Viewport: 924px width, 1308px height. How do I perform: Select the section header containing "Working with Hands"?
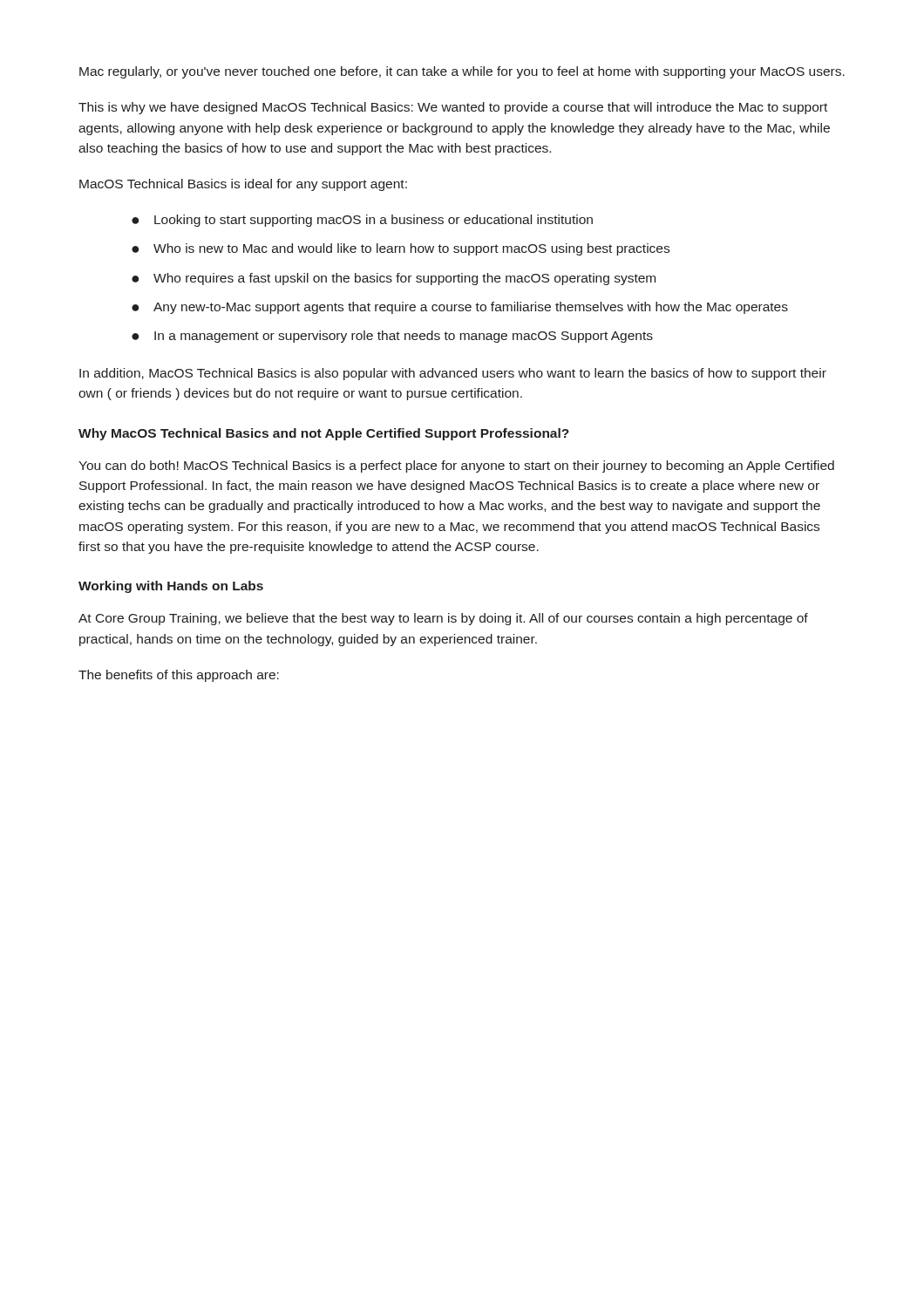[x=171, y=586]
